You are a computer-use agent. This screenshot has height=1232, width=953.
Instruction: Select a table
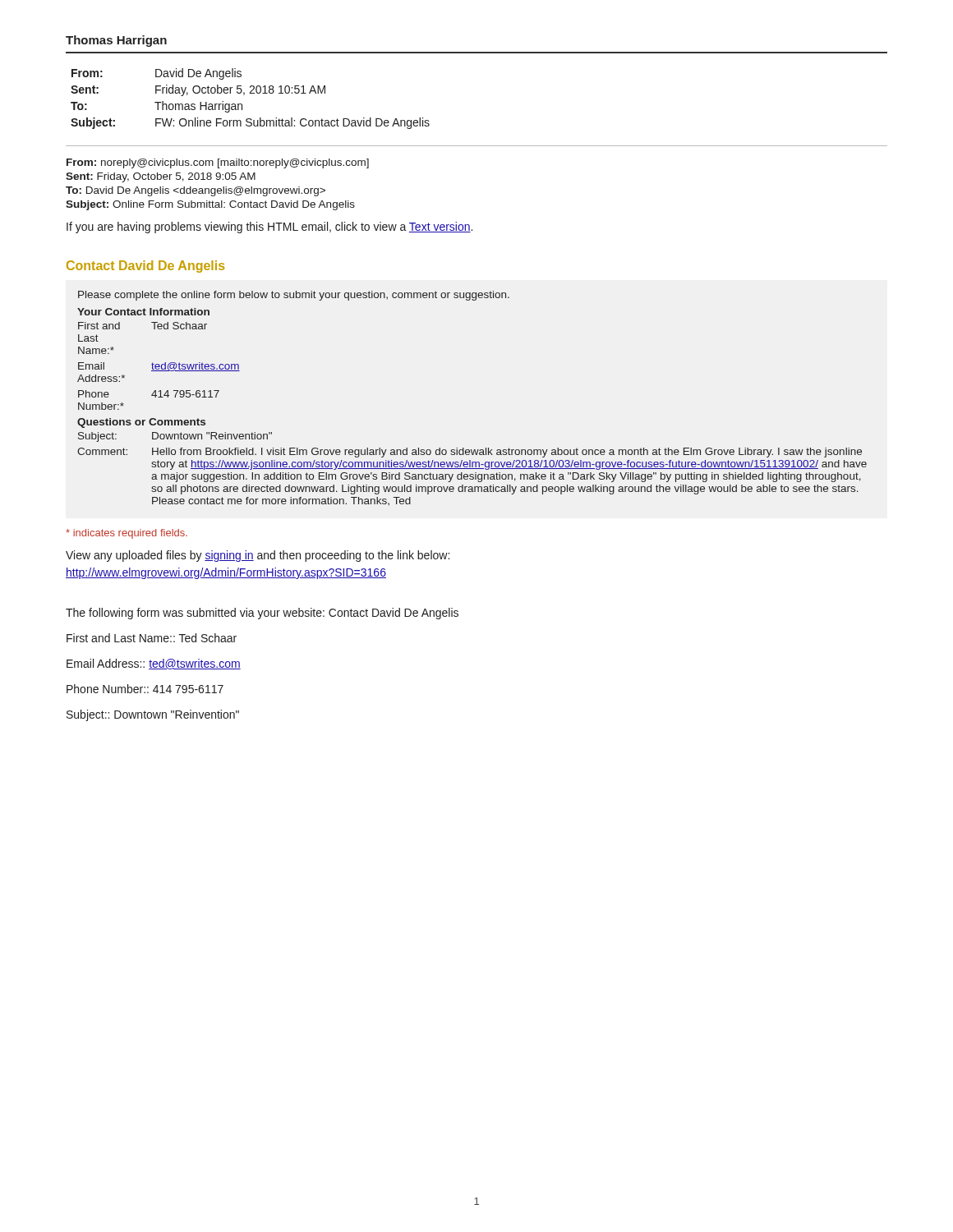(476, 98)
